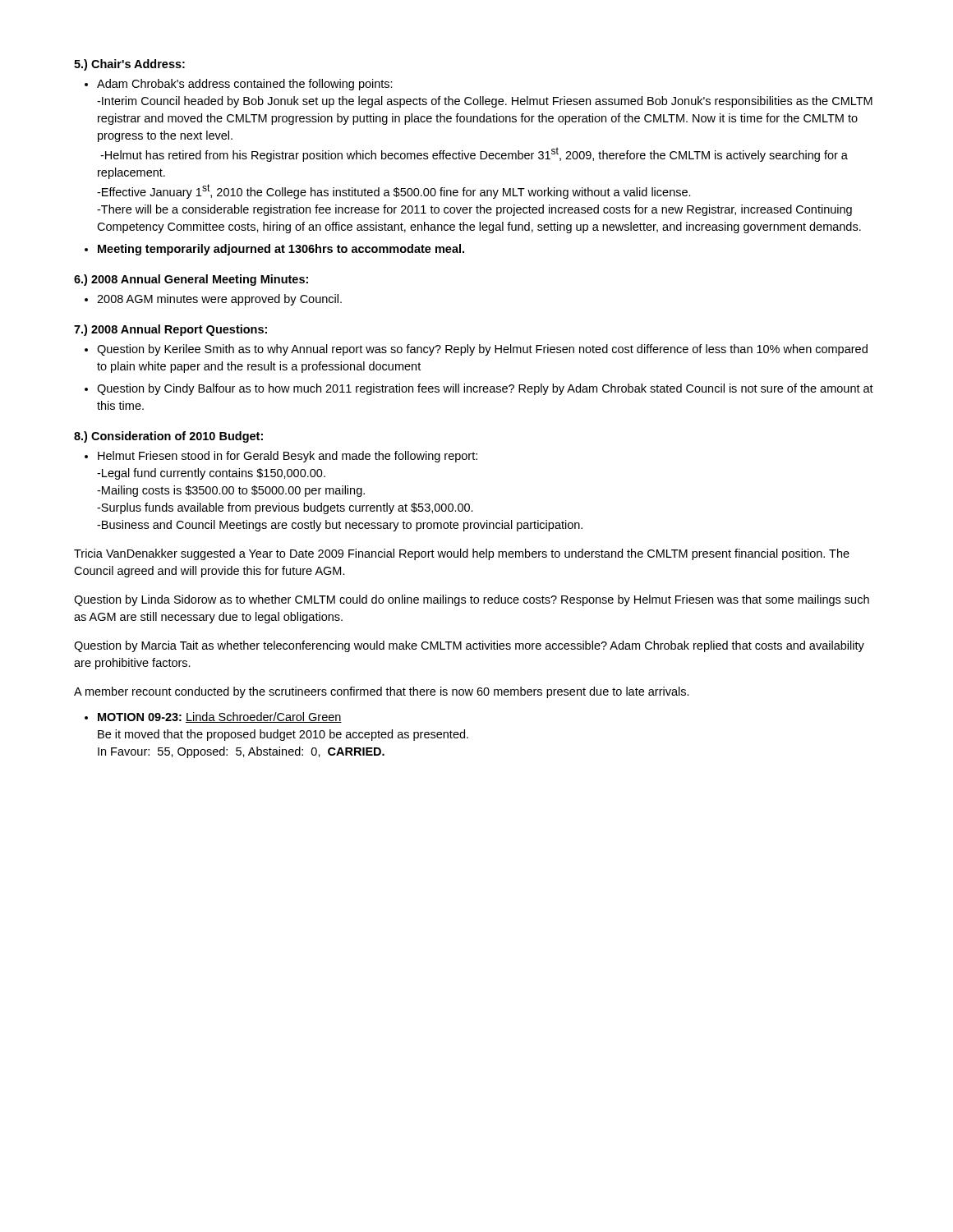Viewport: 953px width, 1232px height.
Task: Navigate to the passage starting "5.) Chair's Address:"
Action: pyautogui.click(x=130, y=64)
